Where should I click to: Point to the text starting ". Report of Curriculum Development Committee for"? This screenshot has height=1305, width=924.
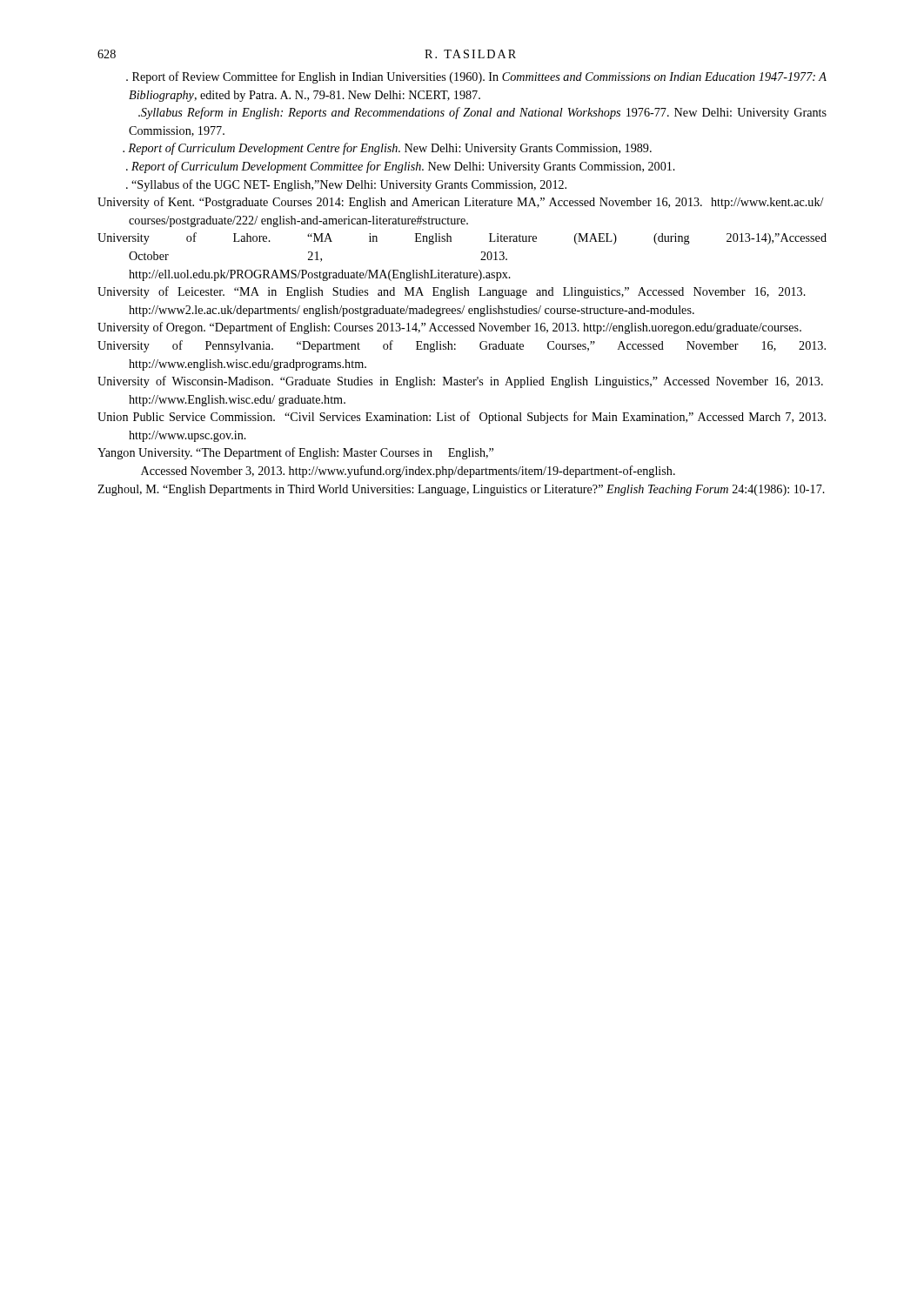click(x=387, y=166)
